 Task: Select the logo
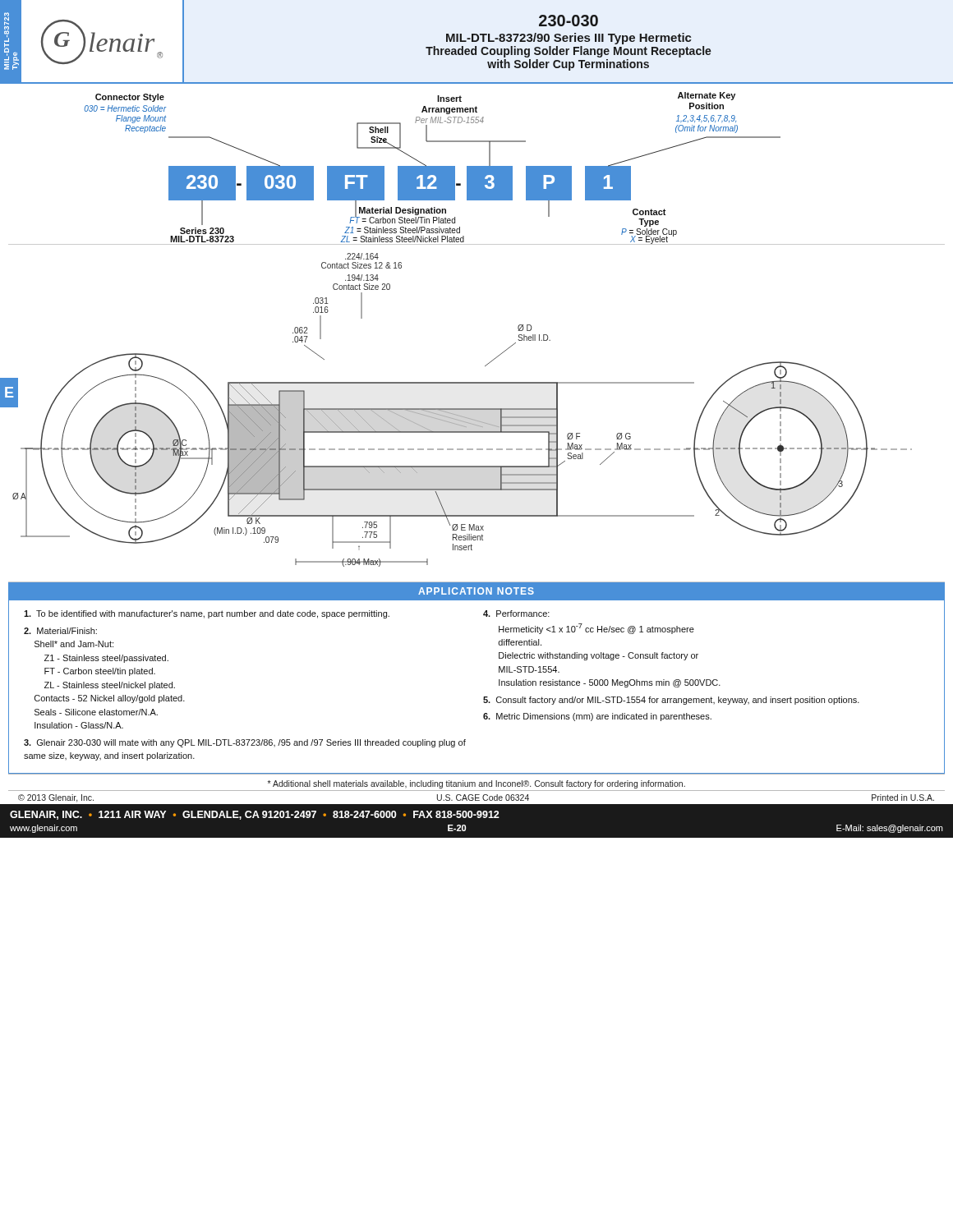tap(103, 41)
